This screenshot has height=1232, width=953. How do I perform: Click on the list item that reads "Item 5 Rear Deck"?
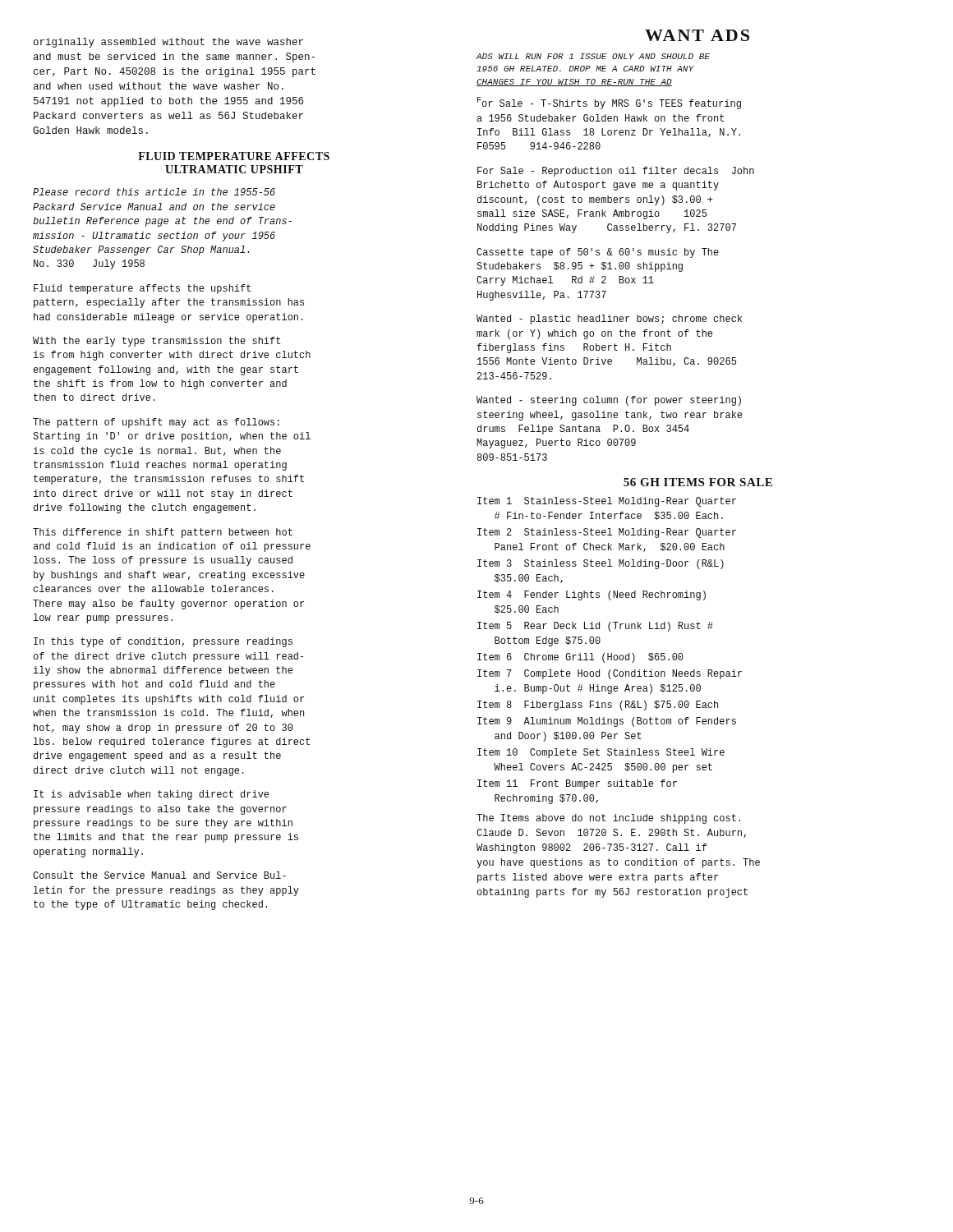(698, 634)
